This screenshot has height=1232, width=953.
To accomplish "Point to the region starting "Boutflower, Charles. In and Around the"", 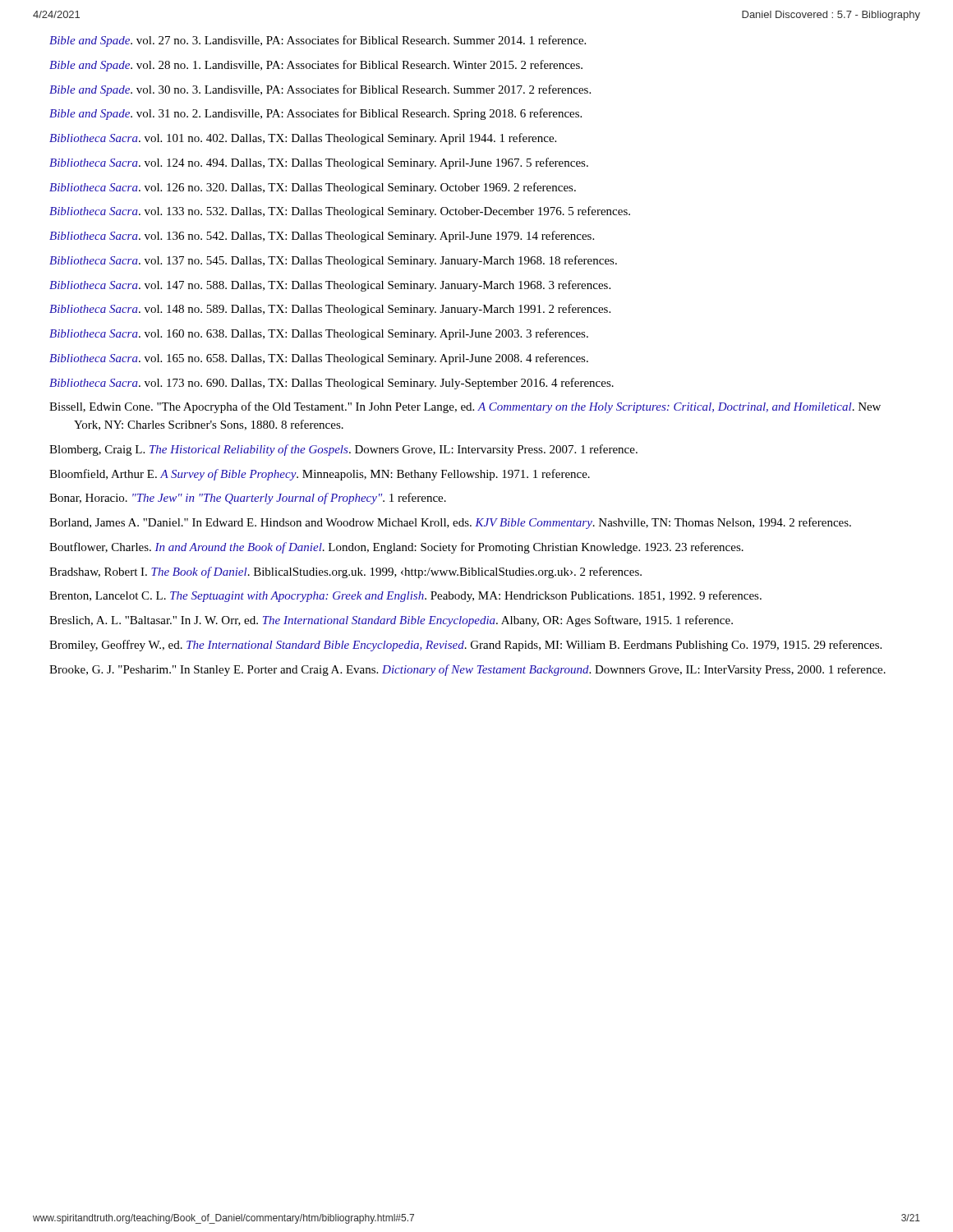I will (397, 547).
